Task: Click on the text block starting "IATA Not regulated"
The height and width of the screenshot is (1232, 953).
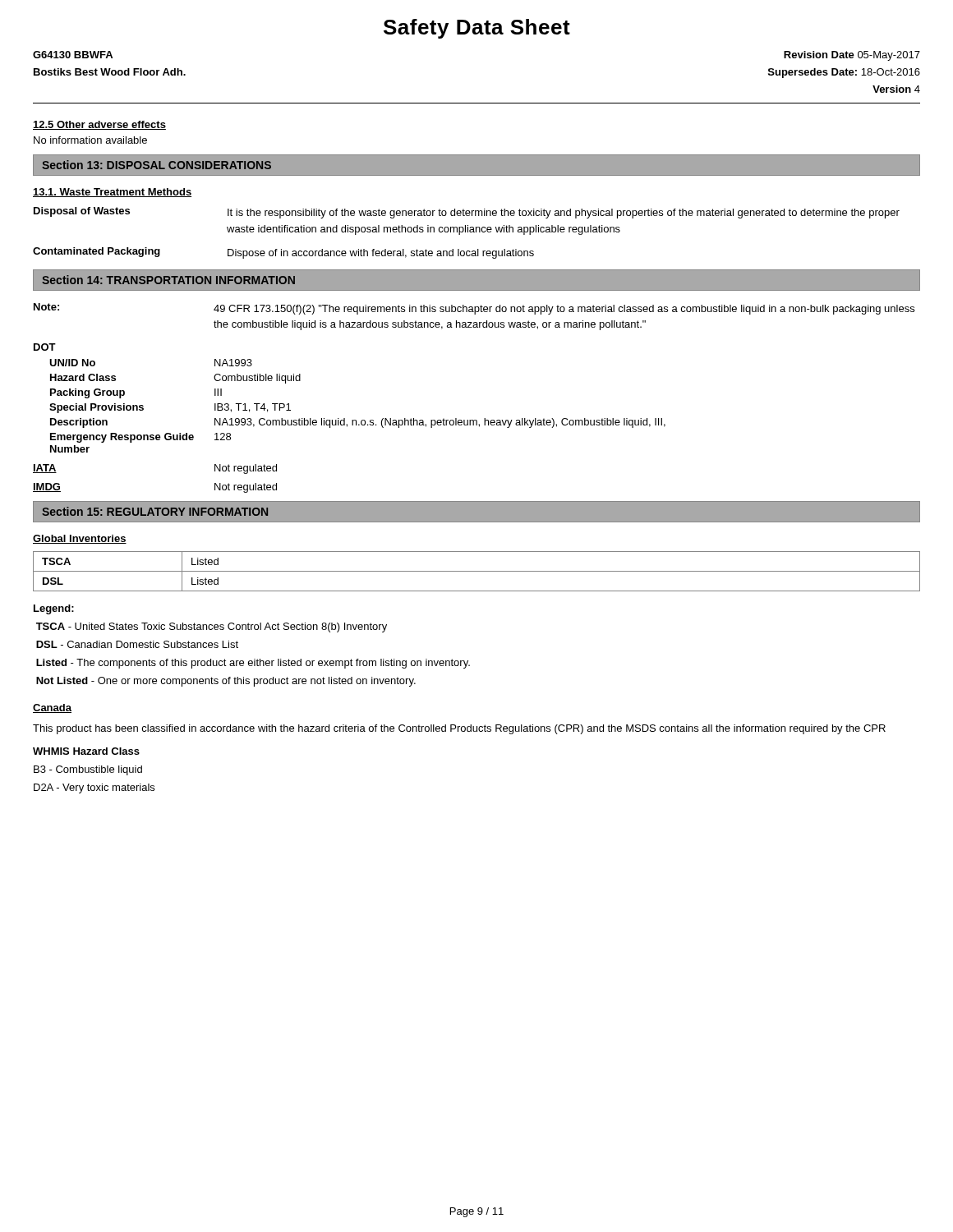Action: [46, 469]
